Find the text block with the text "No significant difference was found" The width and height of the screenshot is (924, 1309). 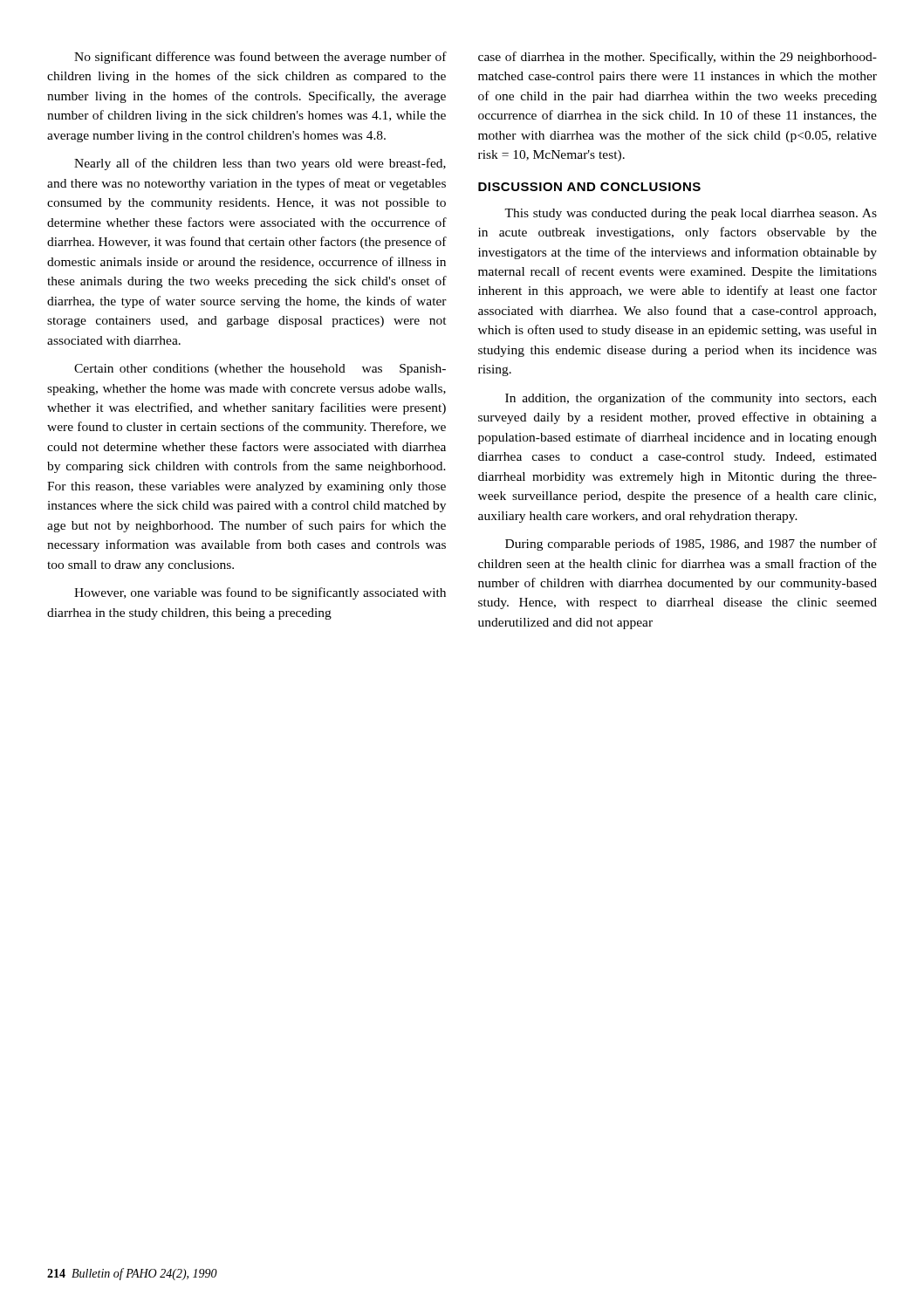(x=247, y=335)
